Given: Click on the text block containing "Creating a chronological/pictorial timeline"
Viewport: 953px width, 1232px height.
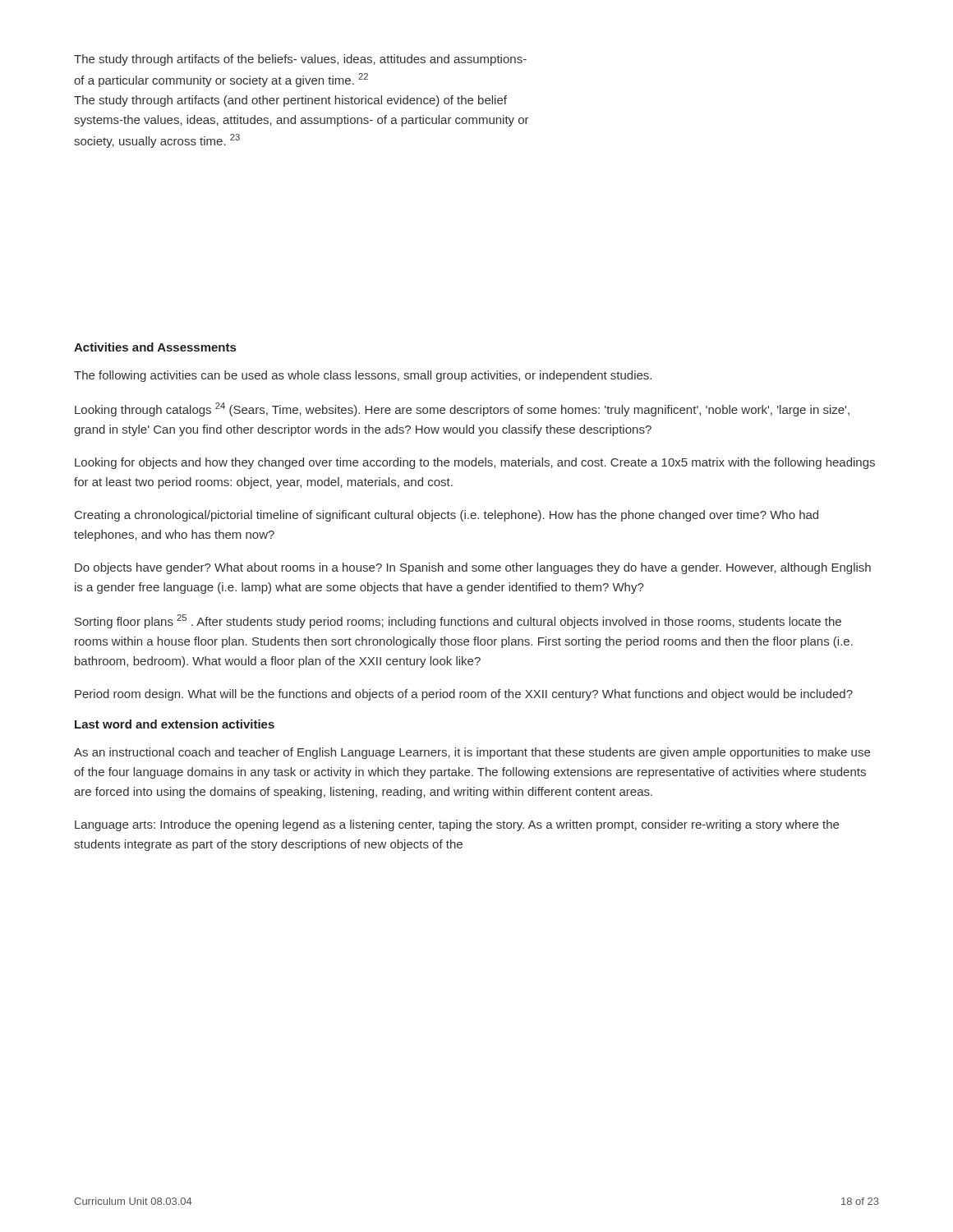Looking at the screenshot, I should coord(447,524).
